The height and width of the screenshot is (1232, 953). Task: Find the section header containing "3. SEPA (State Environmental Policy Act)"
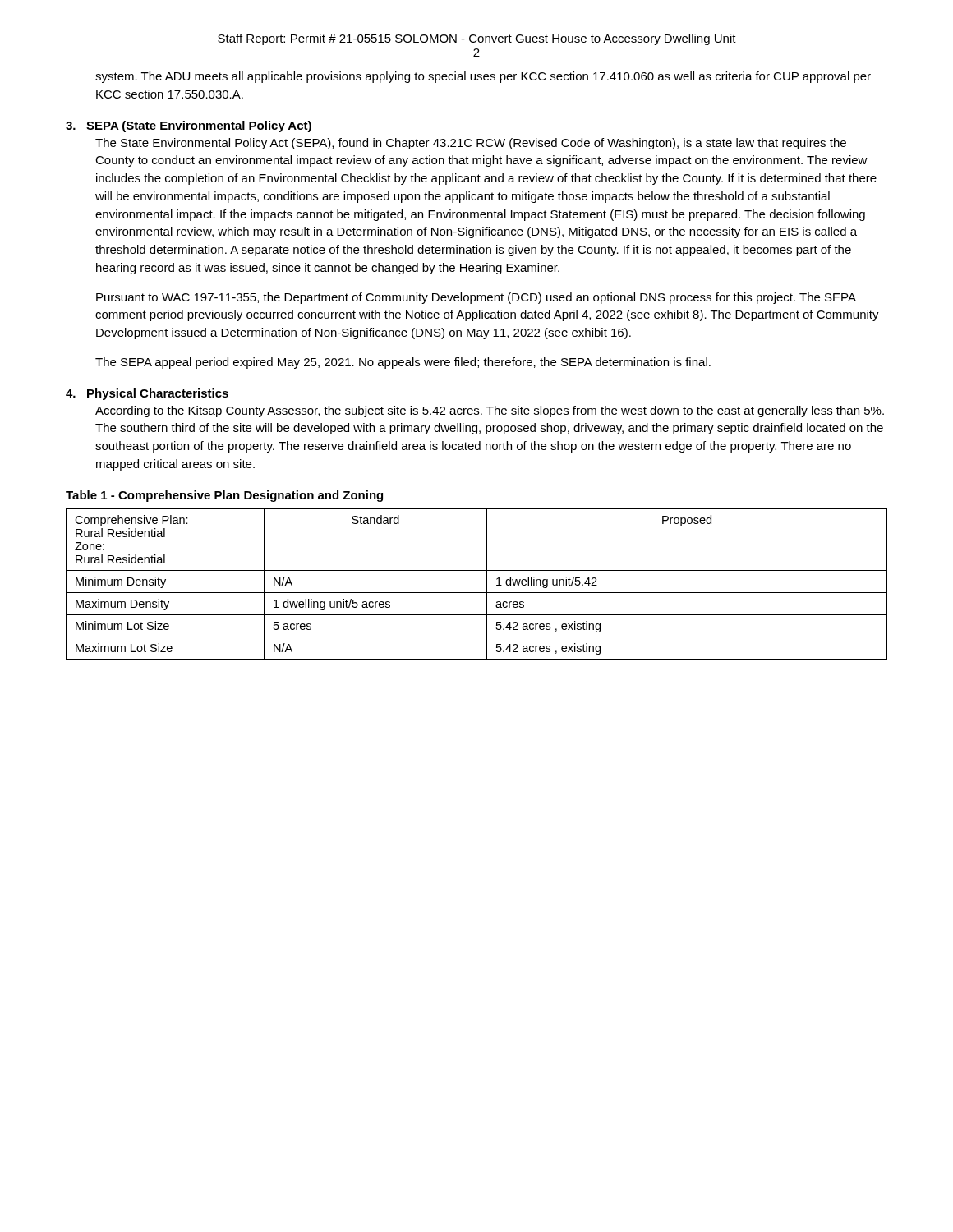coord(189,125)
